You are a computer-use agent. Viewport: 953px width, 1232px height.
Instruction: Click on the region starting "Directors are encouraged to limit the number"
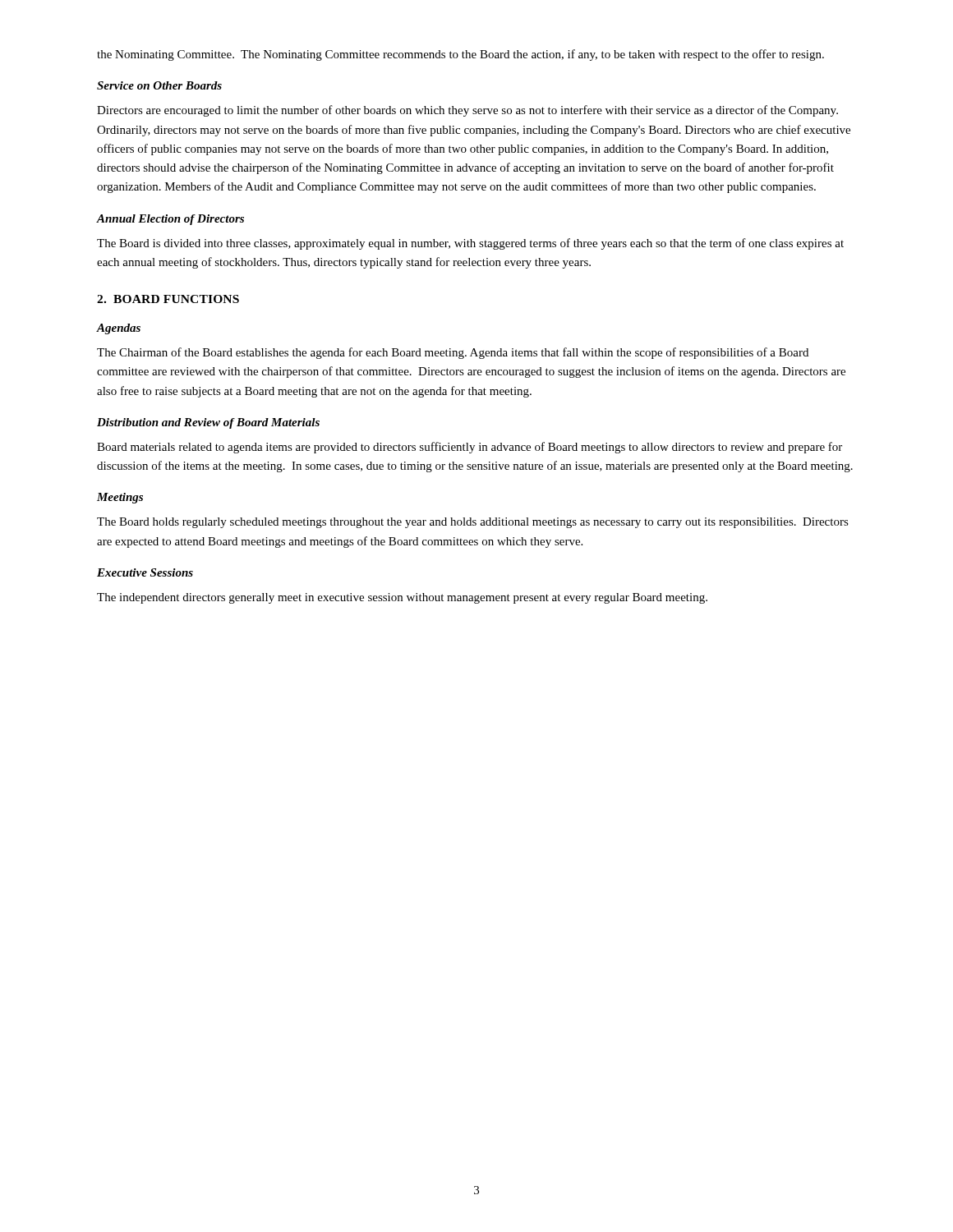click(x=474, y=148)
